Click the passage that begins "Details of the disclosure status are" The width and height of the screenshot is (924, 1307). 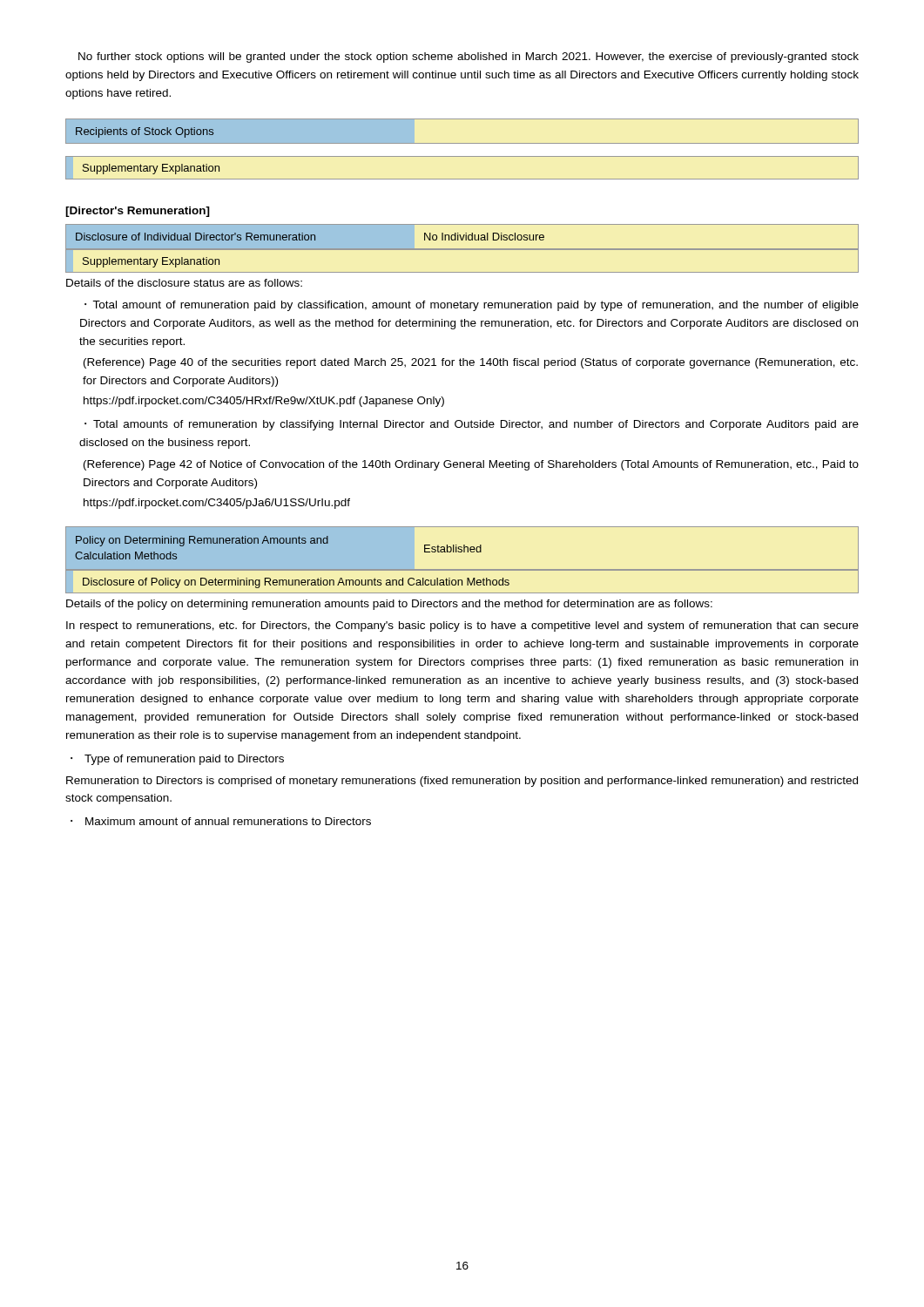(x=184, y=283)
